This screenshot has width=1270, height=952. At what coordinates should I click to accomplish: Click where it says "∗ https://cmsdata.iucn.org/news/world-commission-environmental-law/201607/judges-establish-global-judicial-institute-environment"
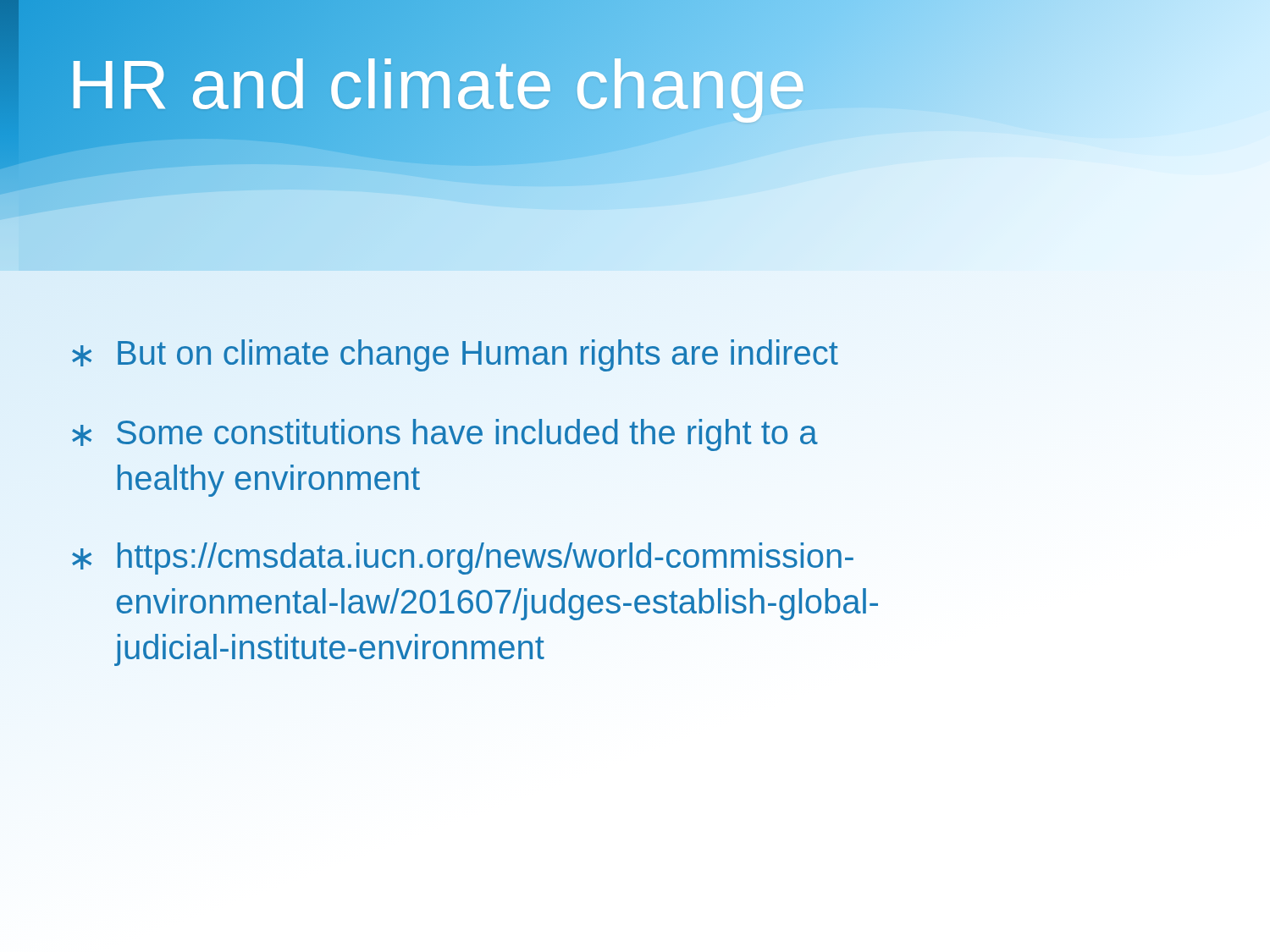point(474,602)
